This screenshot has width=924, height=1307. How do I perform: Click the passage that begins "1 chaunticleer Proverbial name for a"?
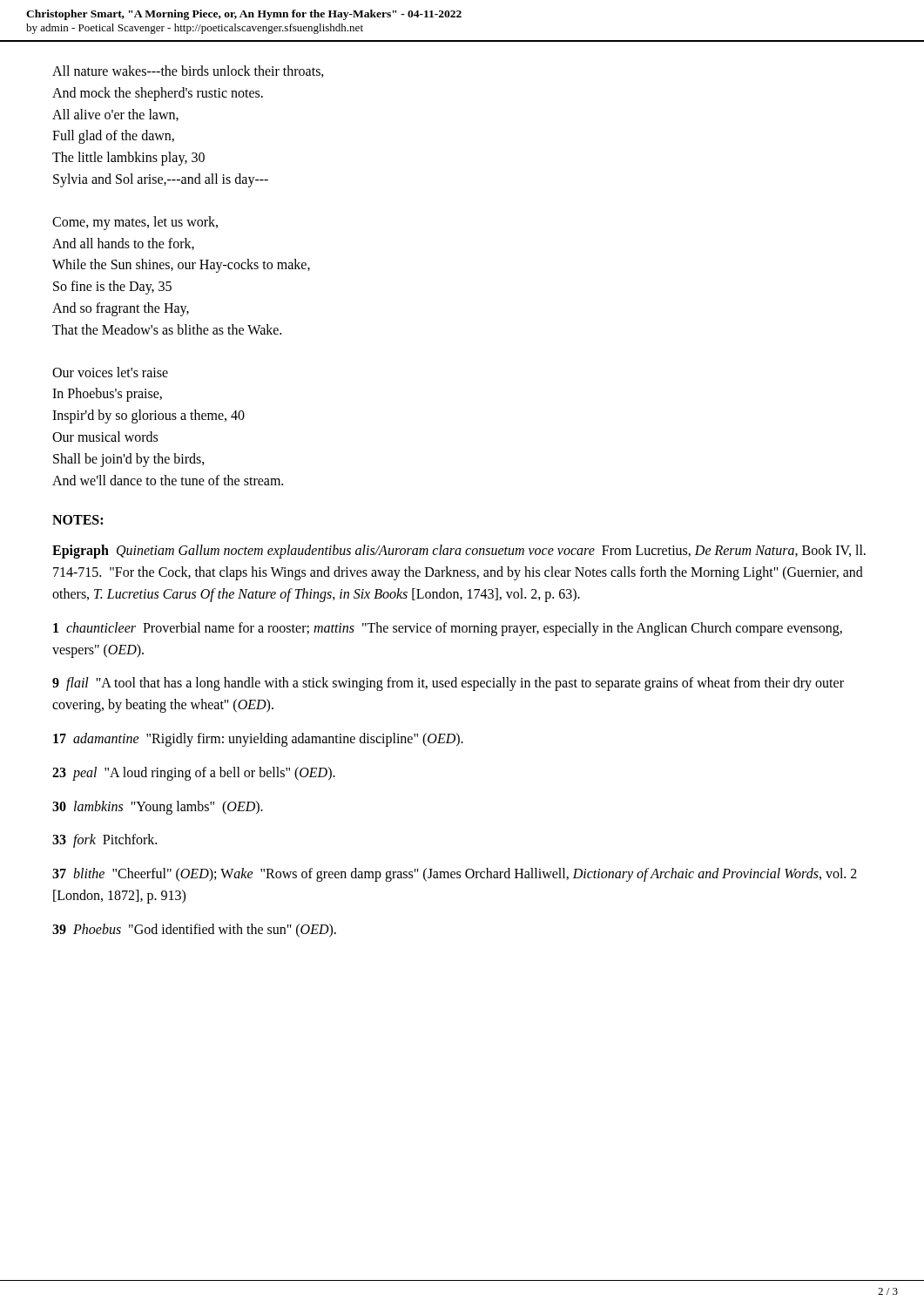(448, 638)
